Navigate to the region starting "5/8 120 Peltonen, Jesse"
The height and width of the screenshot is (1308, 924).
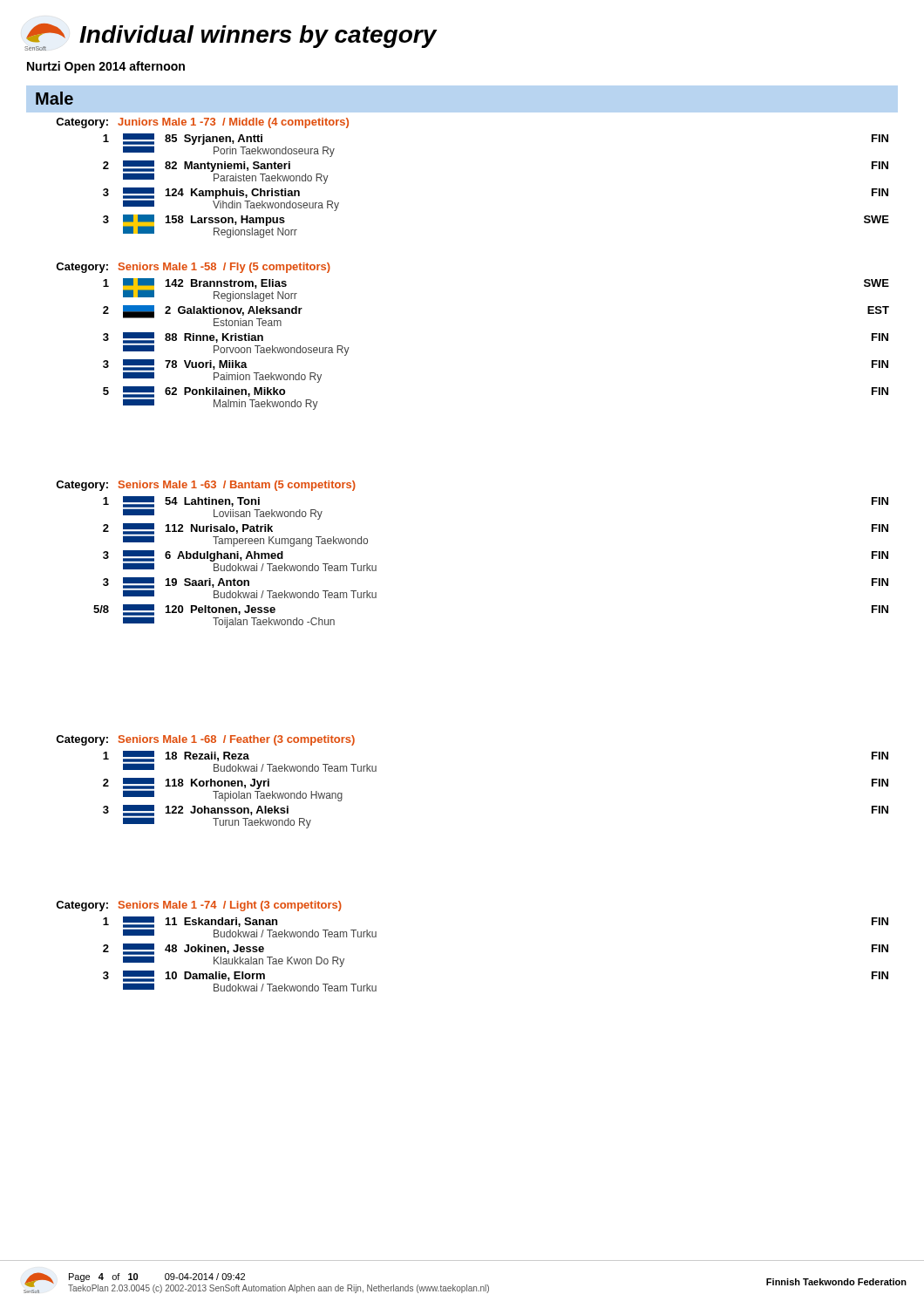pyautogui.click(x=218, y=618)
